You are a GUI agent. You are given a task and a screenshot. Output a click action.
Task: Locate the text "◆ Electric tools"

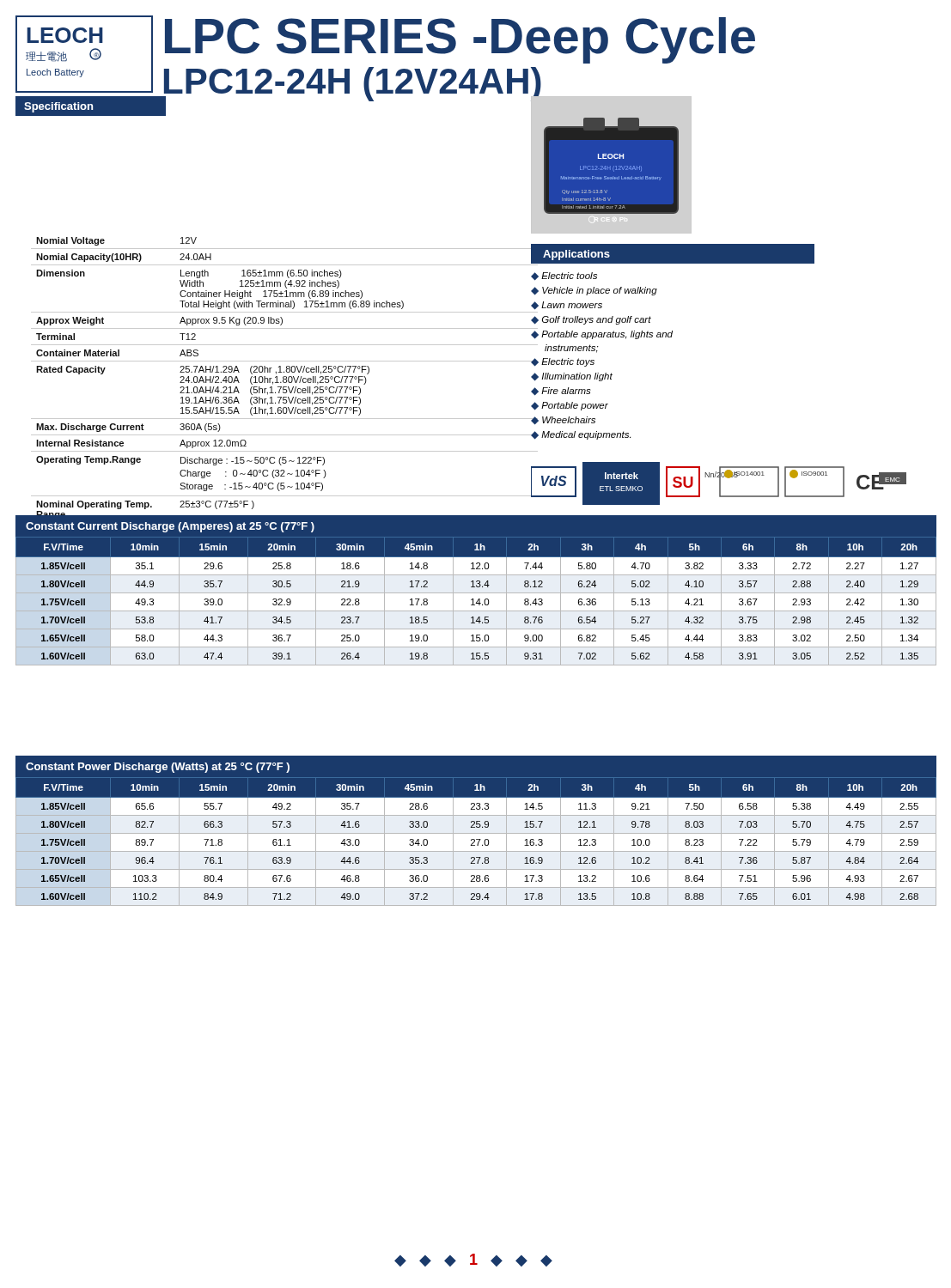point(564,275)
